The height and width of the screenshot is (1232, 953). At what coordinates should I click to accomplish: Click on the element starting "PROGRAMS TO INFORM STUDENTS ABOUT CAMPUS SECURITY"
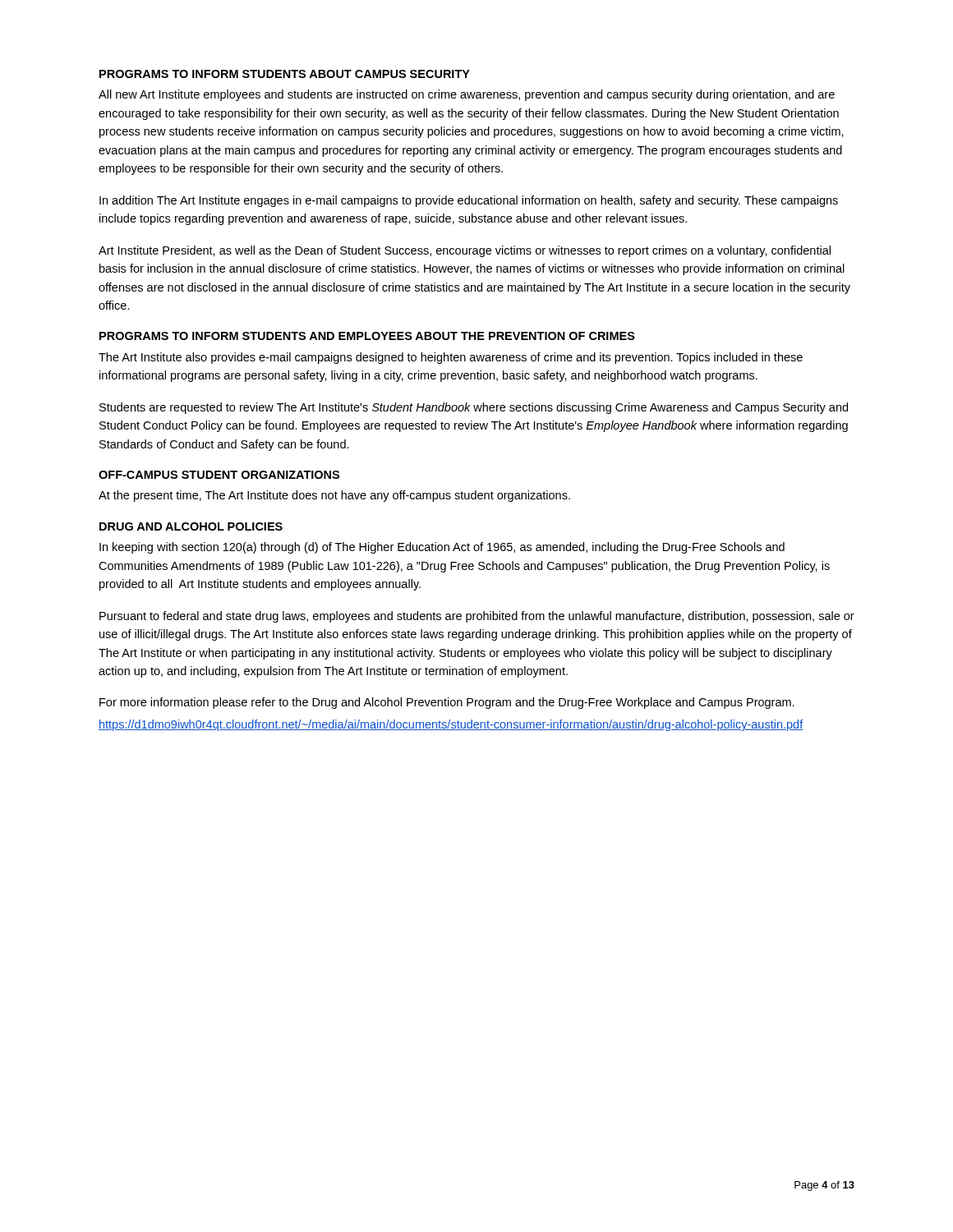tap(284, 74)
